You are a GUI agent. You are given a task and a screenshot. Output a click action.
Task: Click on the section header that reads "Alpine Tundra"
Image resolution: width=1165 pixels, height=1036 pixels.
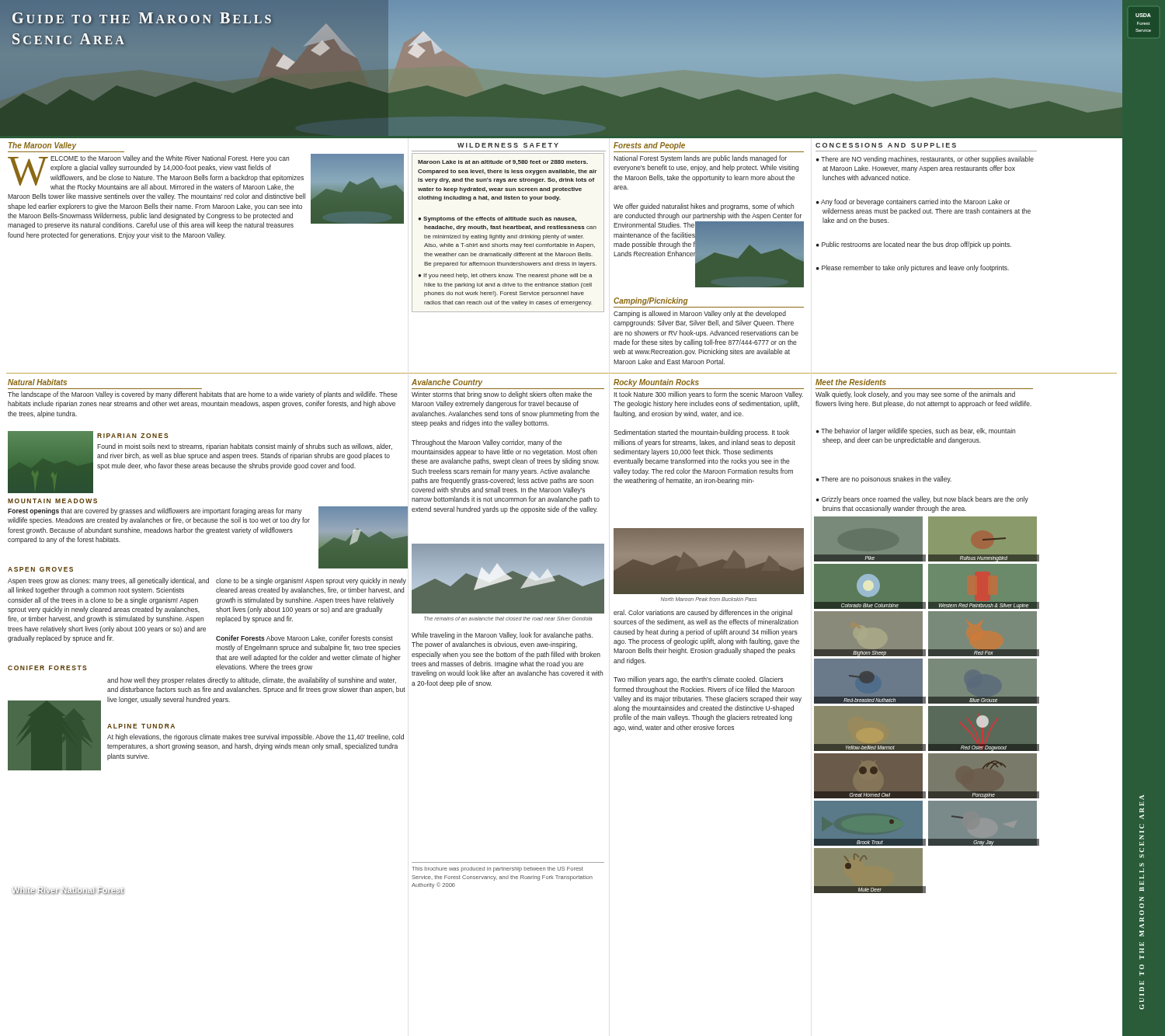(x=142, y=726)
